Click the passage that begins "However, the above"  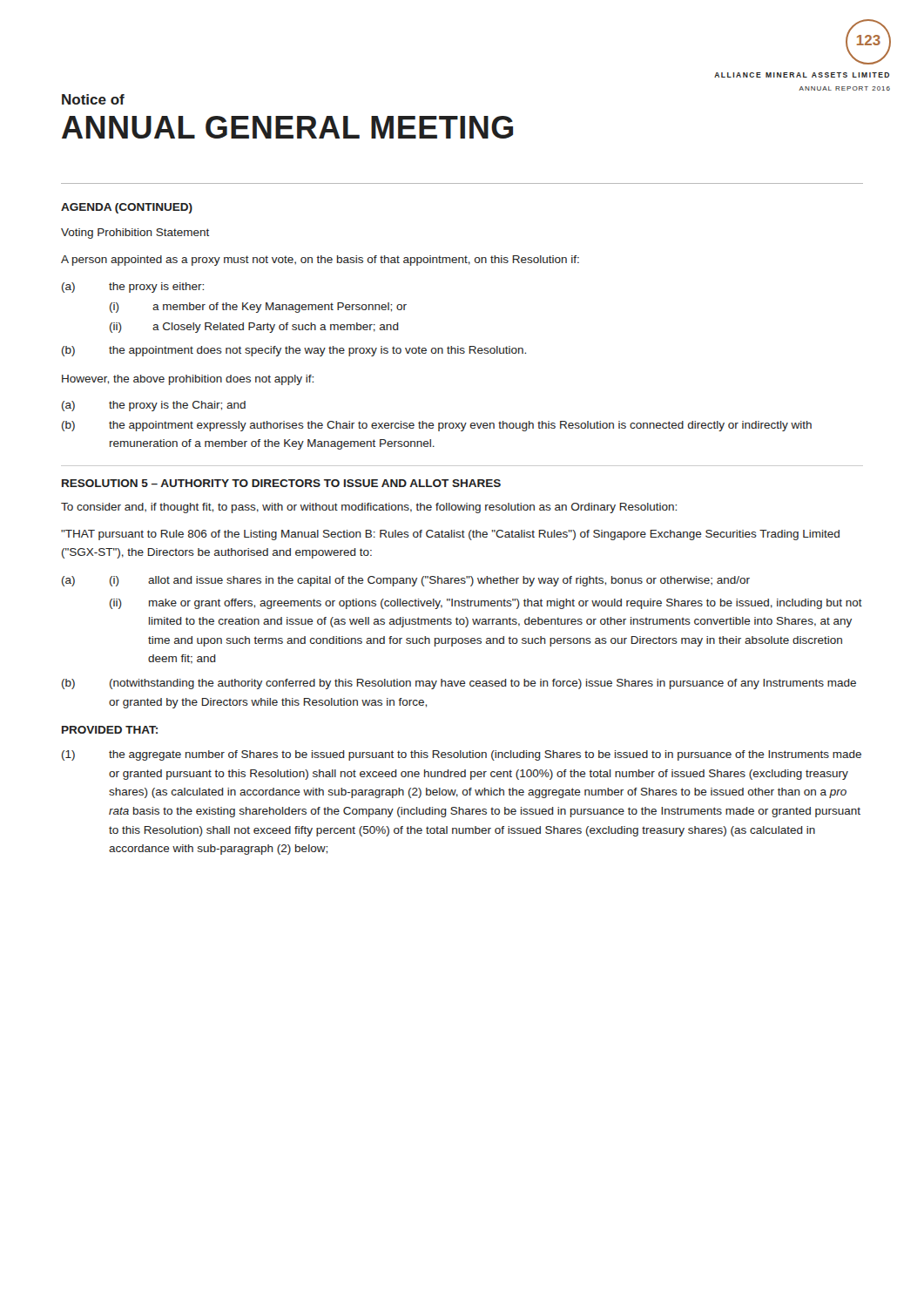pos(188,378)
